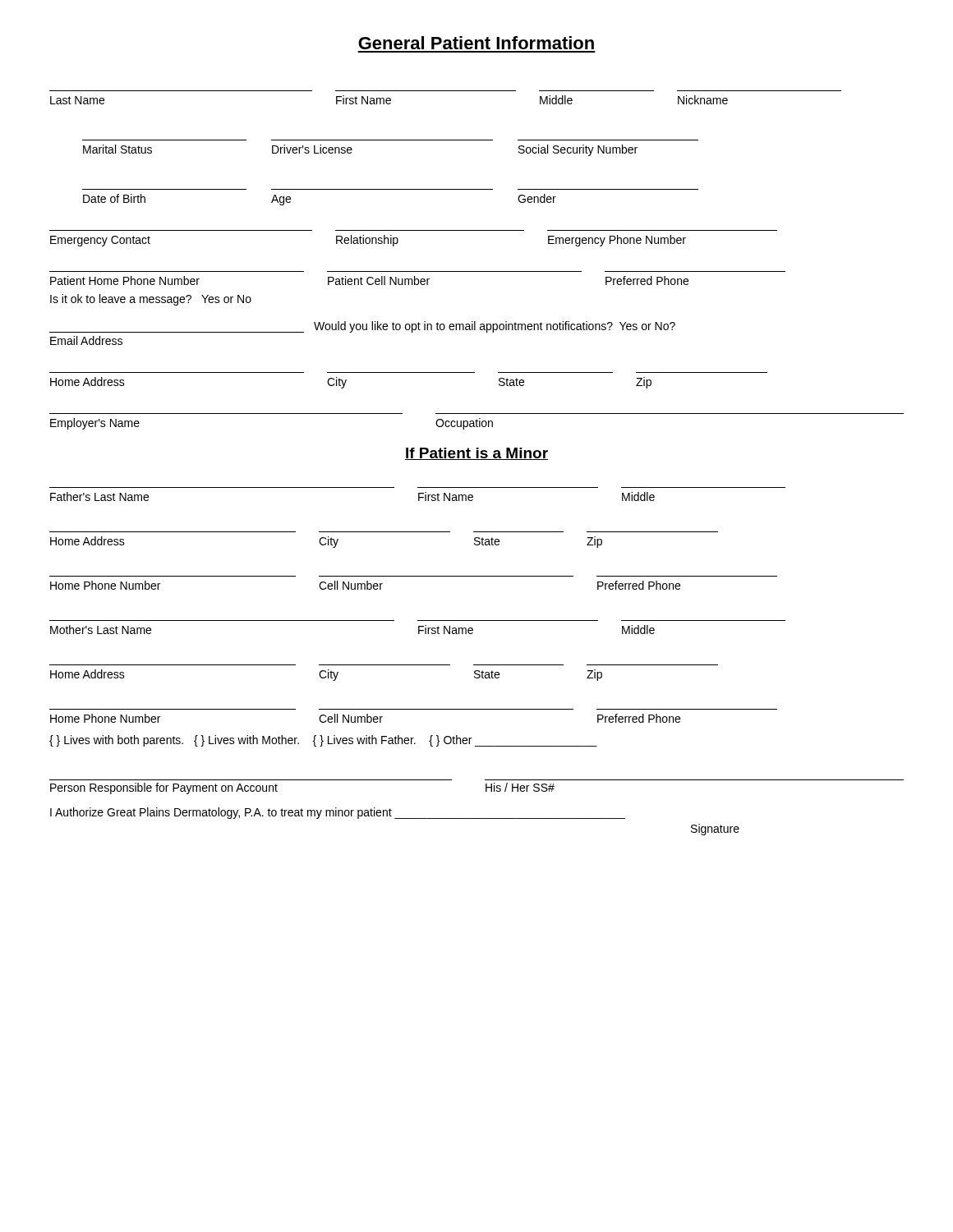Point to the block beginning "Last Name First Name"
953x1232 pixels.
coord(476,90)
